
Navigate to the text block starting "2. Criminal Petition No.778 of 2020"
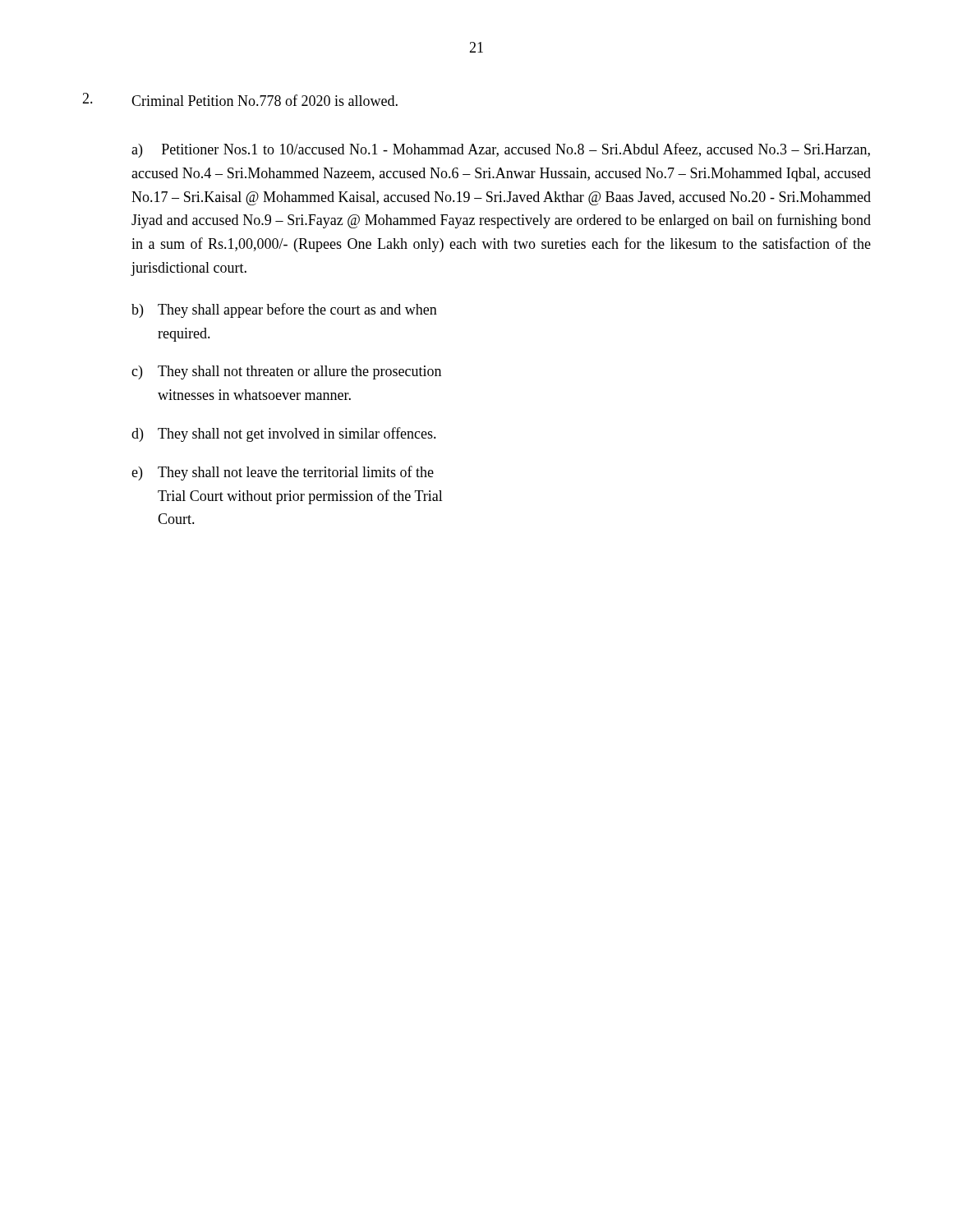click(240, 99)
